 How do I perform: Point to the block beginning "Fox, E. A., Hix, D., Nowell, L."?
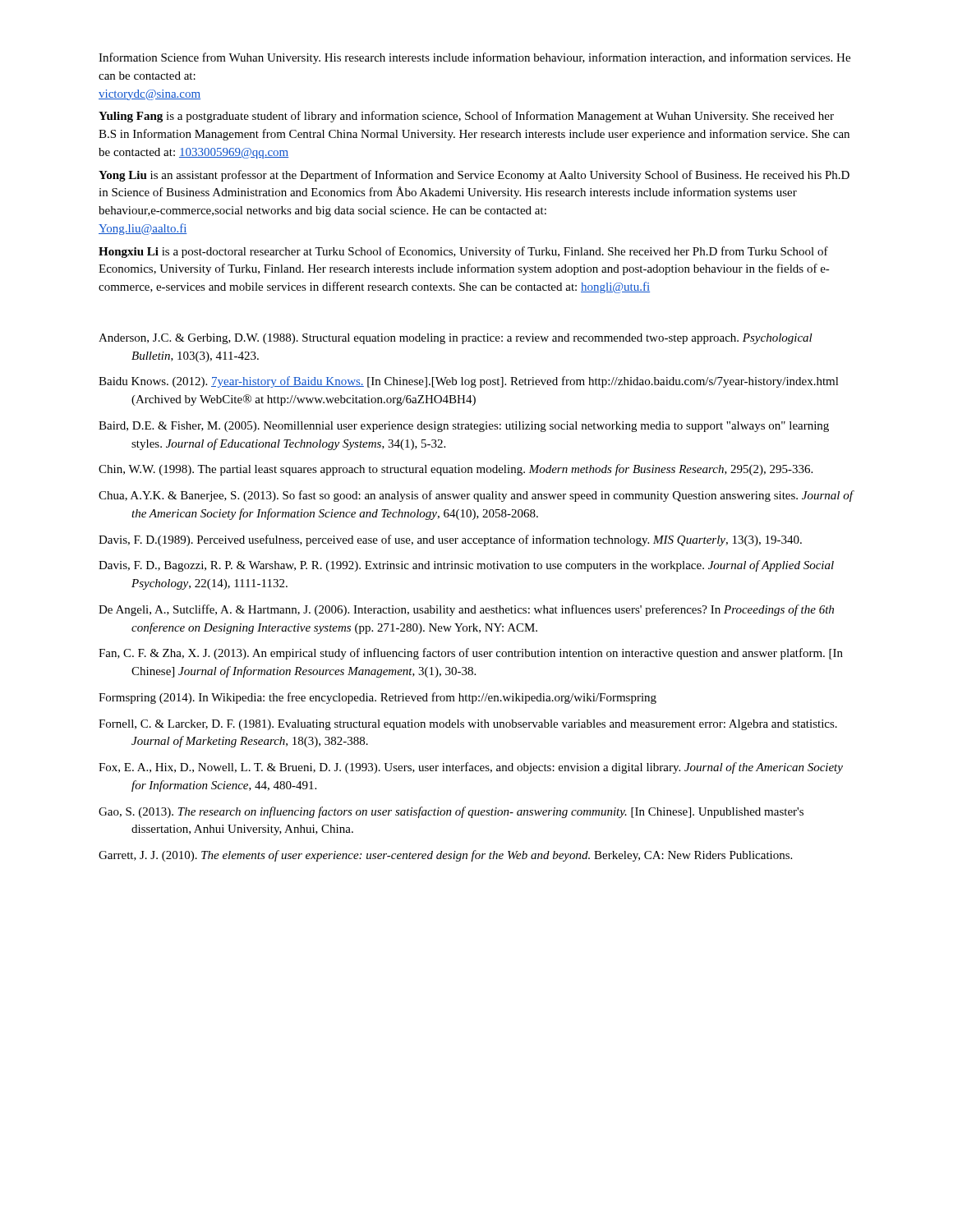click(471, 776)
